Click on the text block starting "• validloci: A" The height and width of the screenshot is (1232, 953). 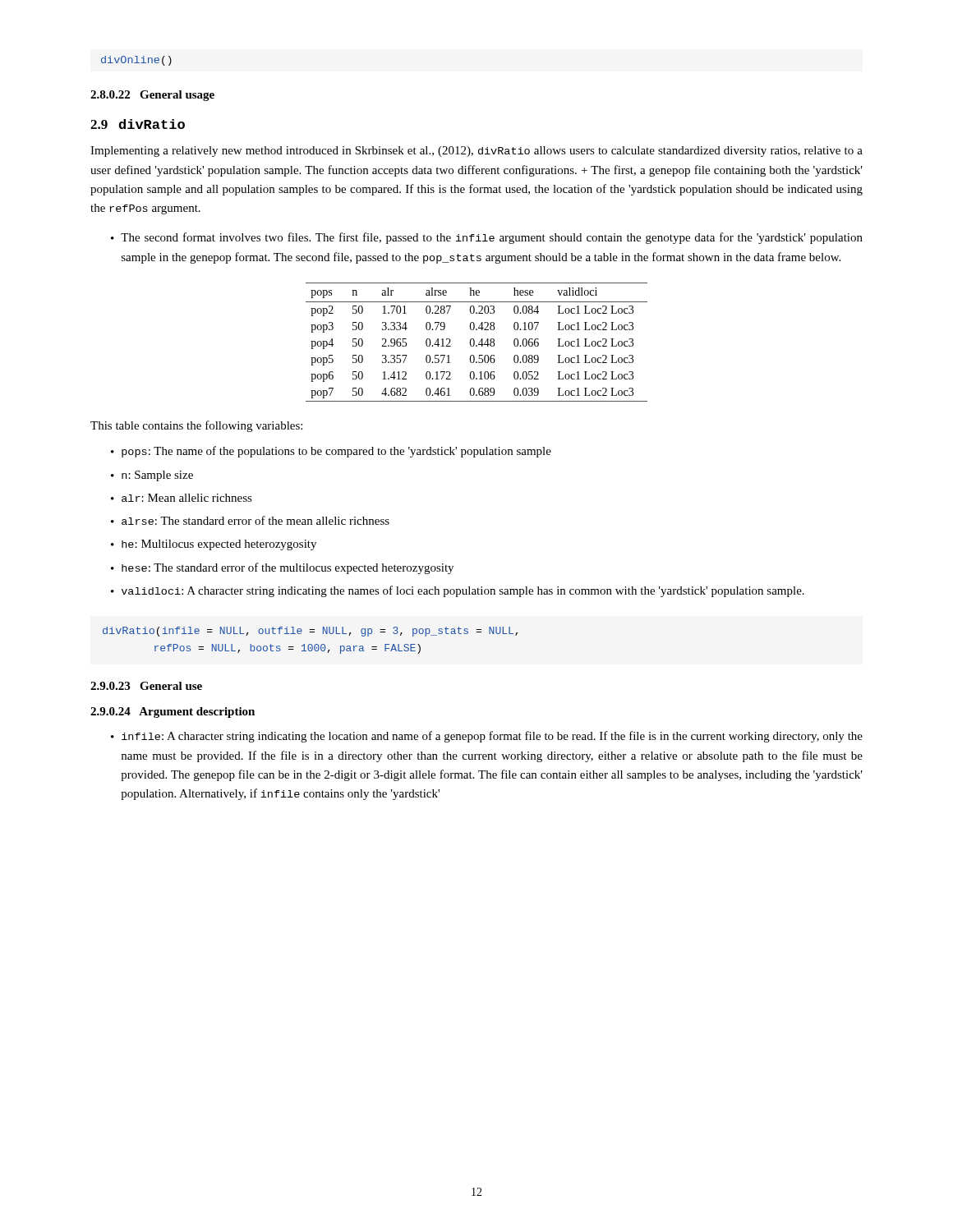pyautogui.click(x=457, y=591)
